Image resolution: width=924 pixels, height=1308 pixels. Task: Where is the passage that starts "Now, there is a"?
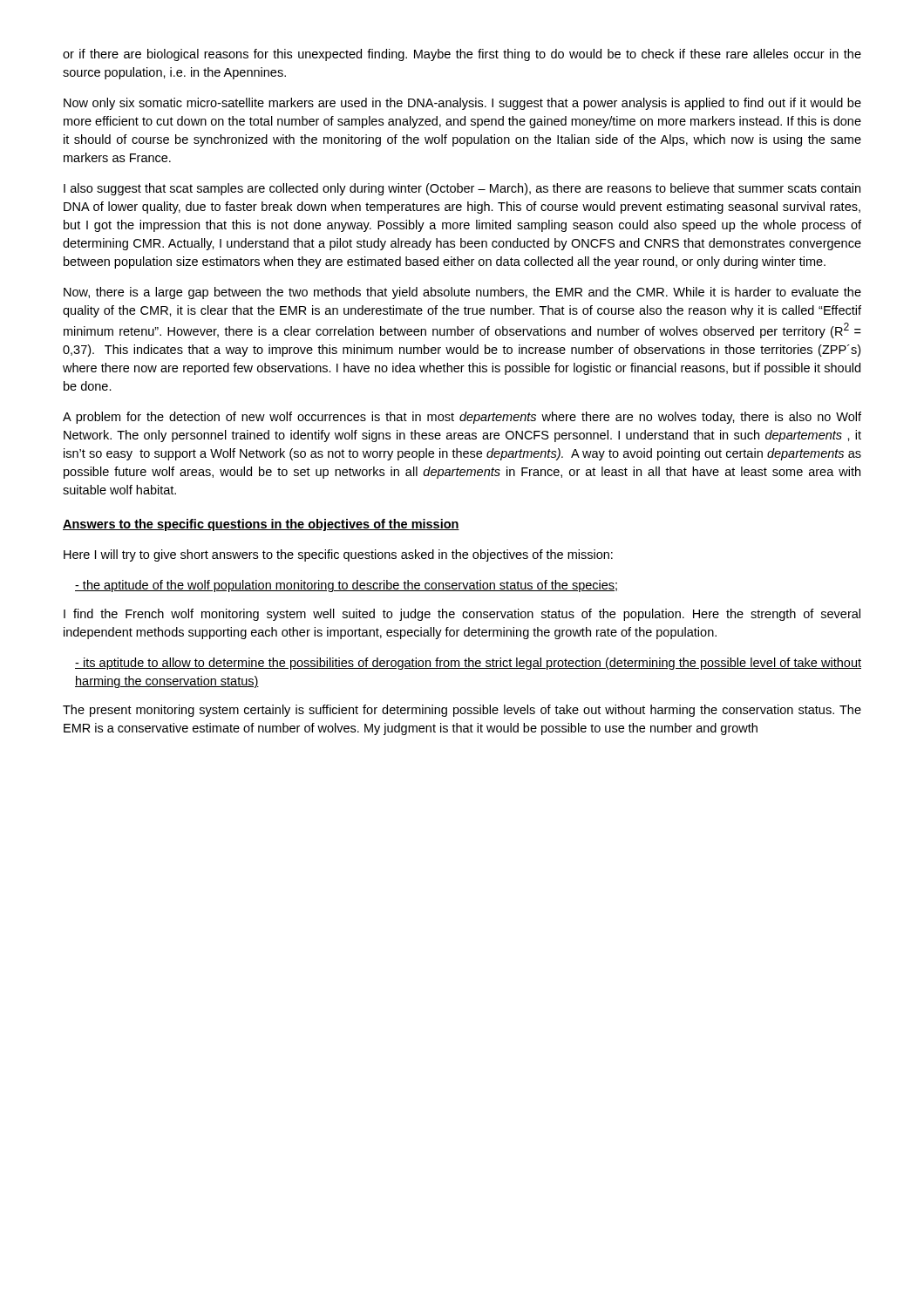pyautogui.click(x=462, y=340)
